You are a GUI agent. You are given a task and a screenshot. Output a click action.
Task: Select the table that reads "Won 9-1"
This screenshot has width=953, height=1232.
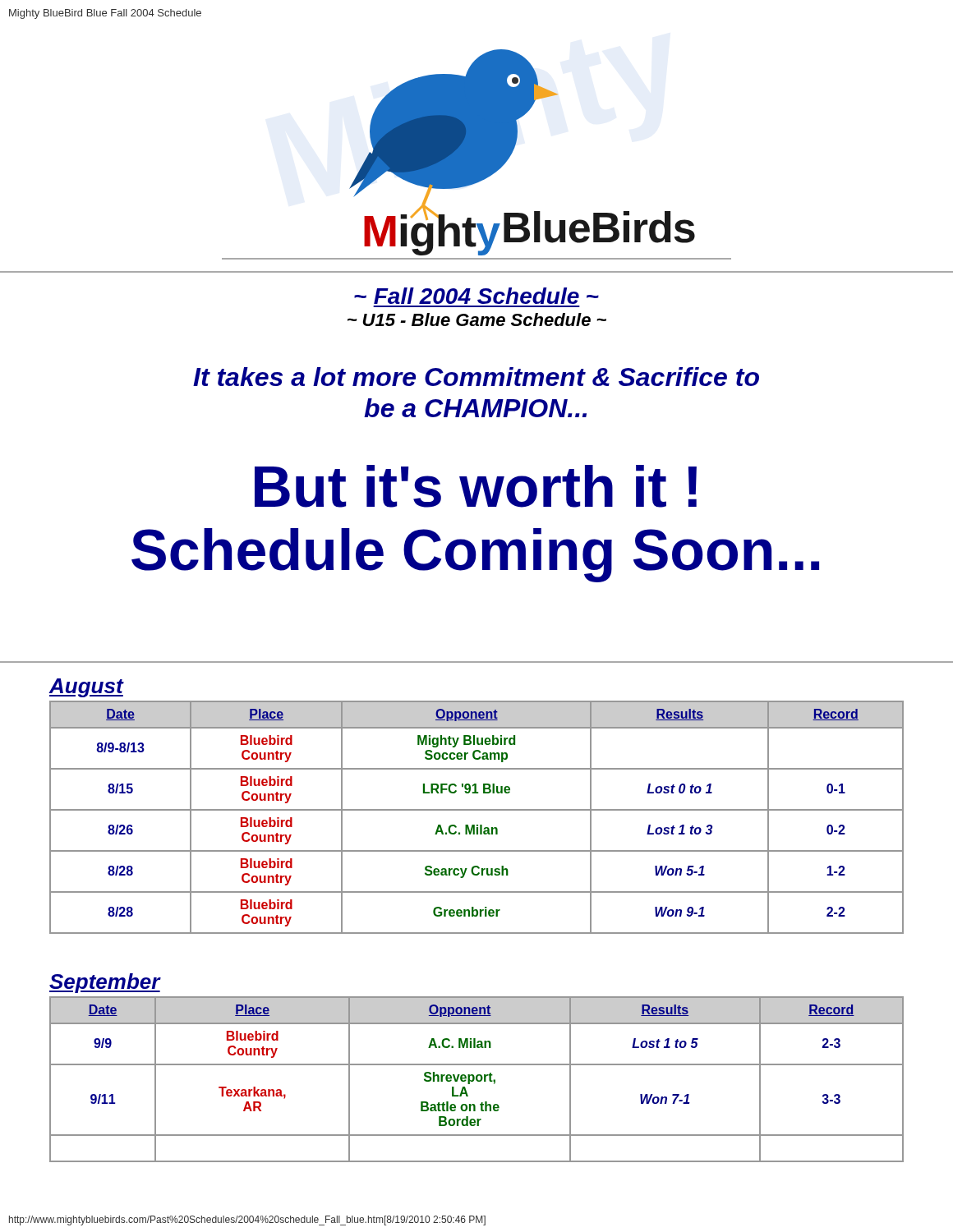pyautogui.click(x=476, y=804)
